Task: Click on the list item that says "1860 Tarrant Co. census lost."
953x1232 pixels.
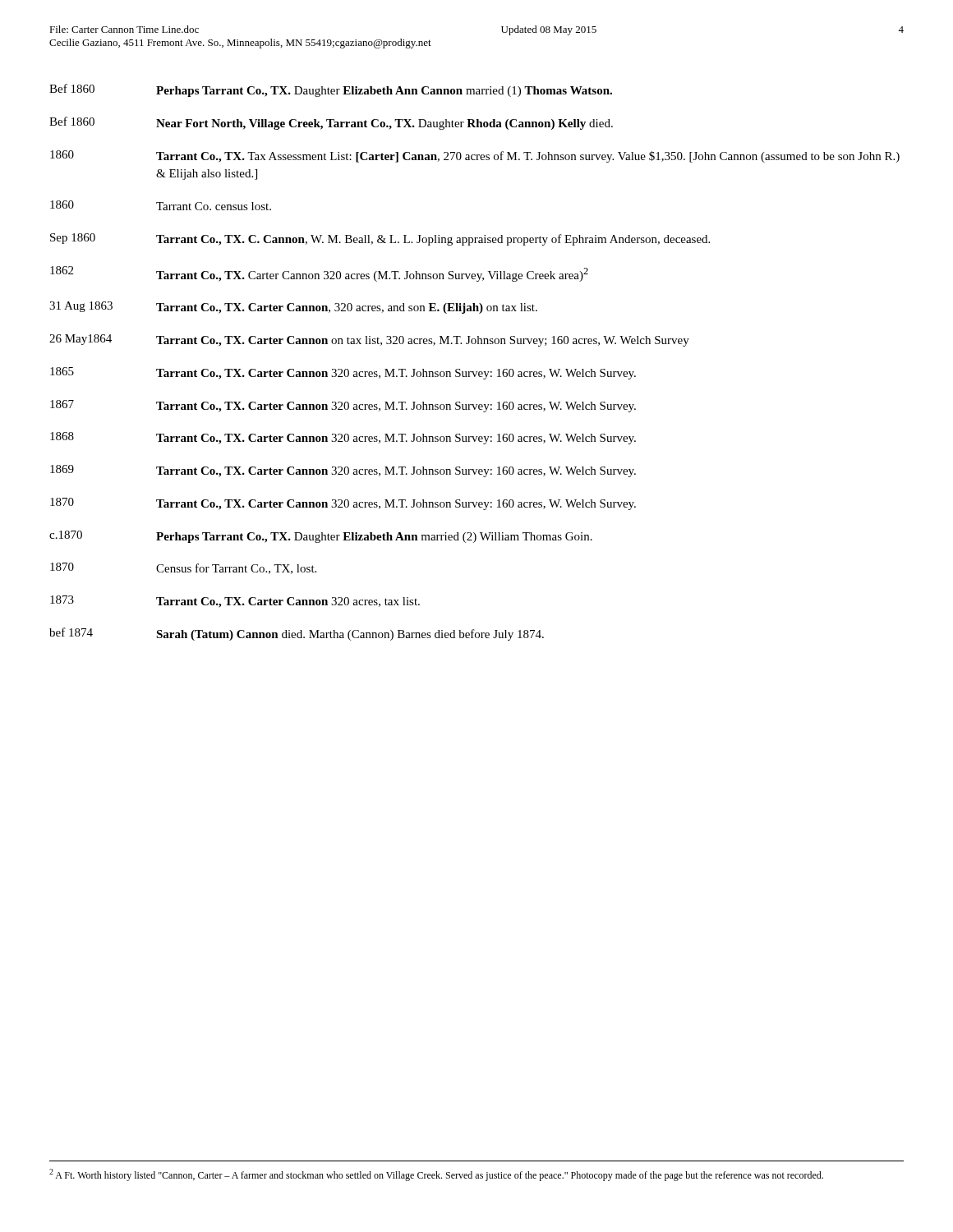Action: pos(161,205)
